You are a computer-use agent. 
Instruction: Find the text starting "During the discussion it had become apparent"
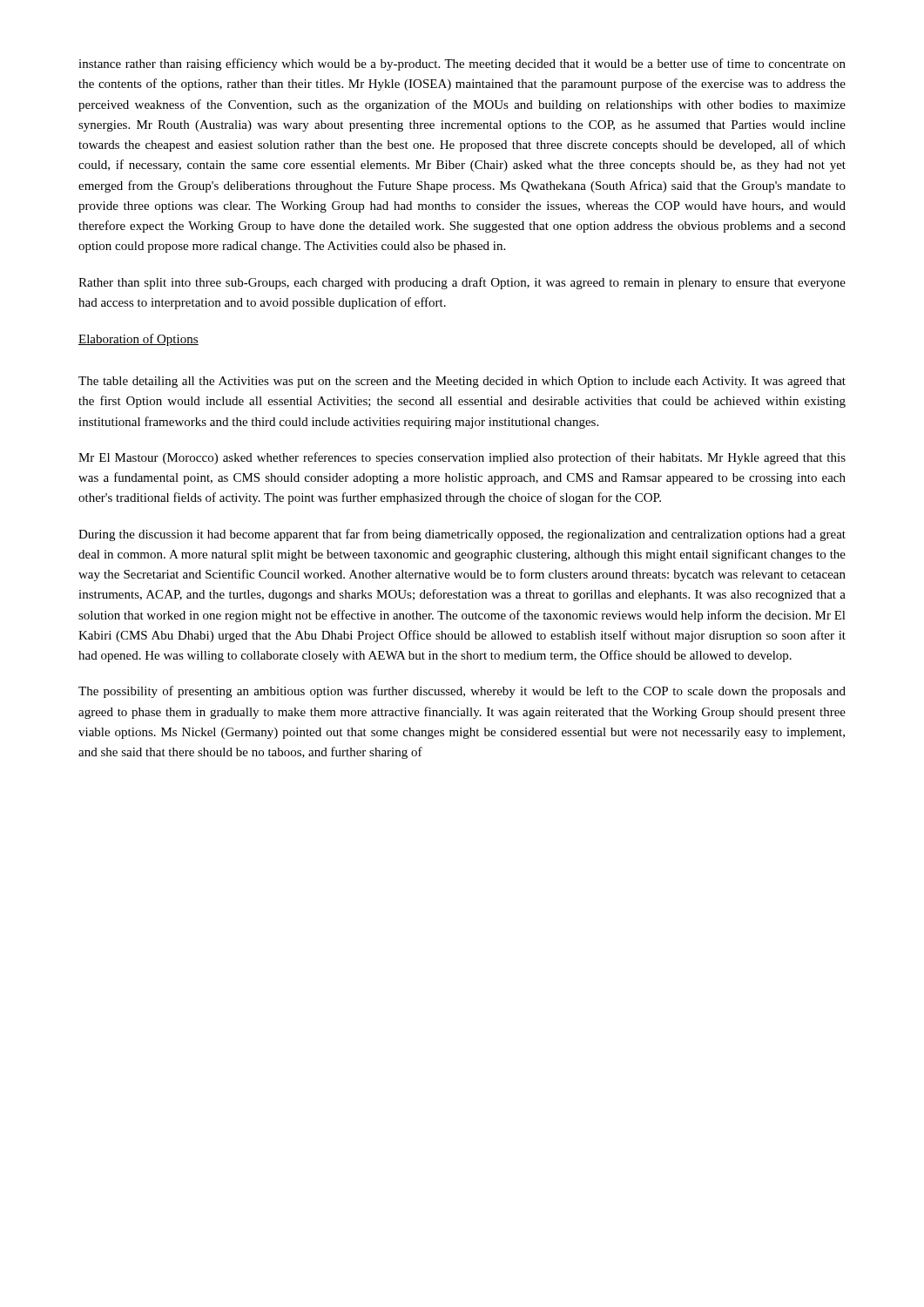point(462,594)
